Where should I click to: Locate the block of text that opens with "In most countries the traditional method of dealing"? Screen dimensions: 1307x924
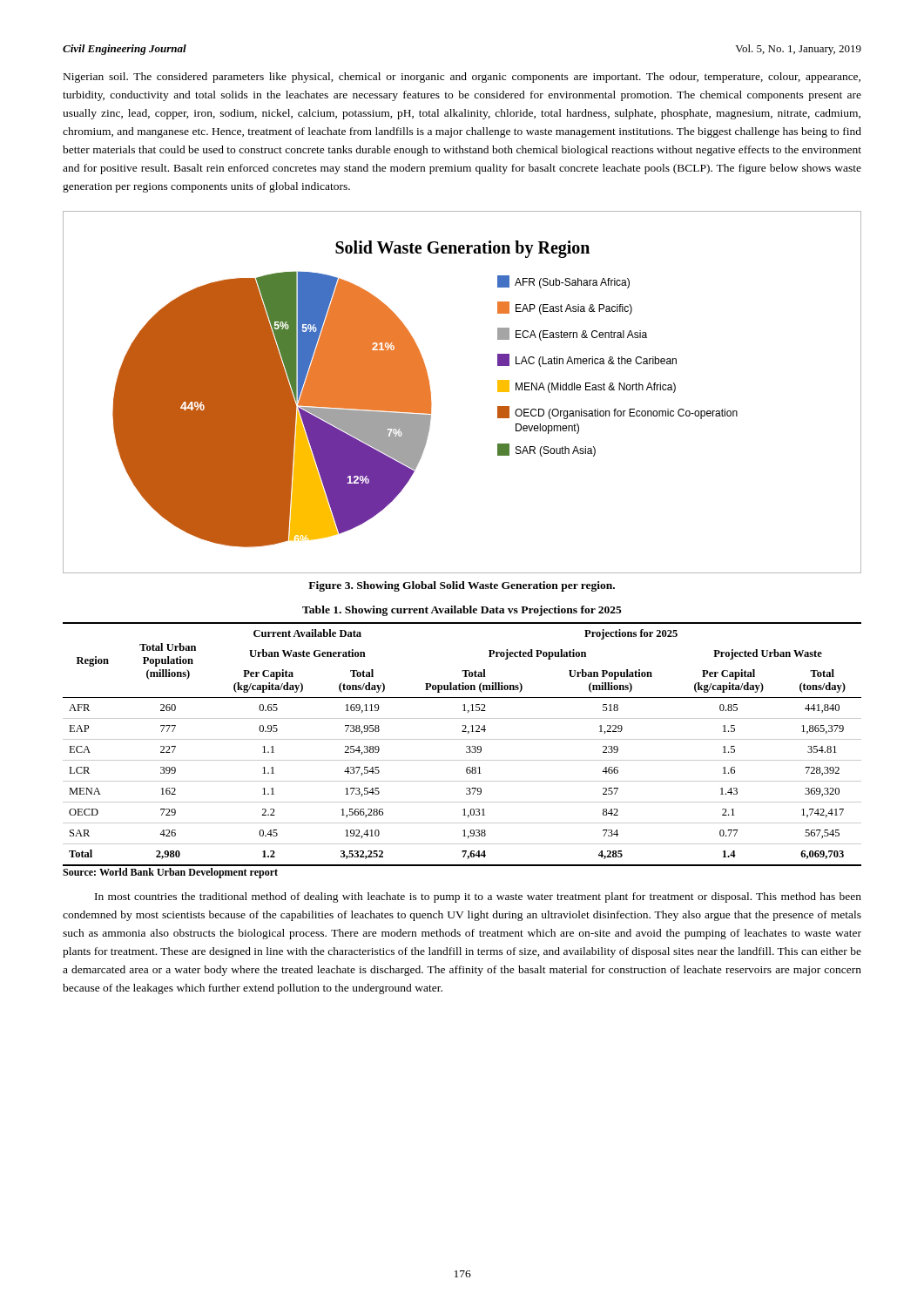point(462,942)
